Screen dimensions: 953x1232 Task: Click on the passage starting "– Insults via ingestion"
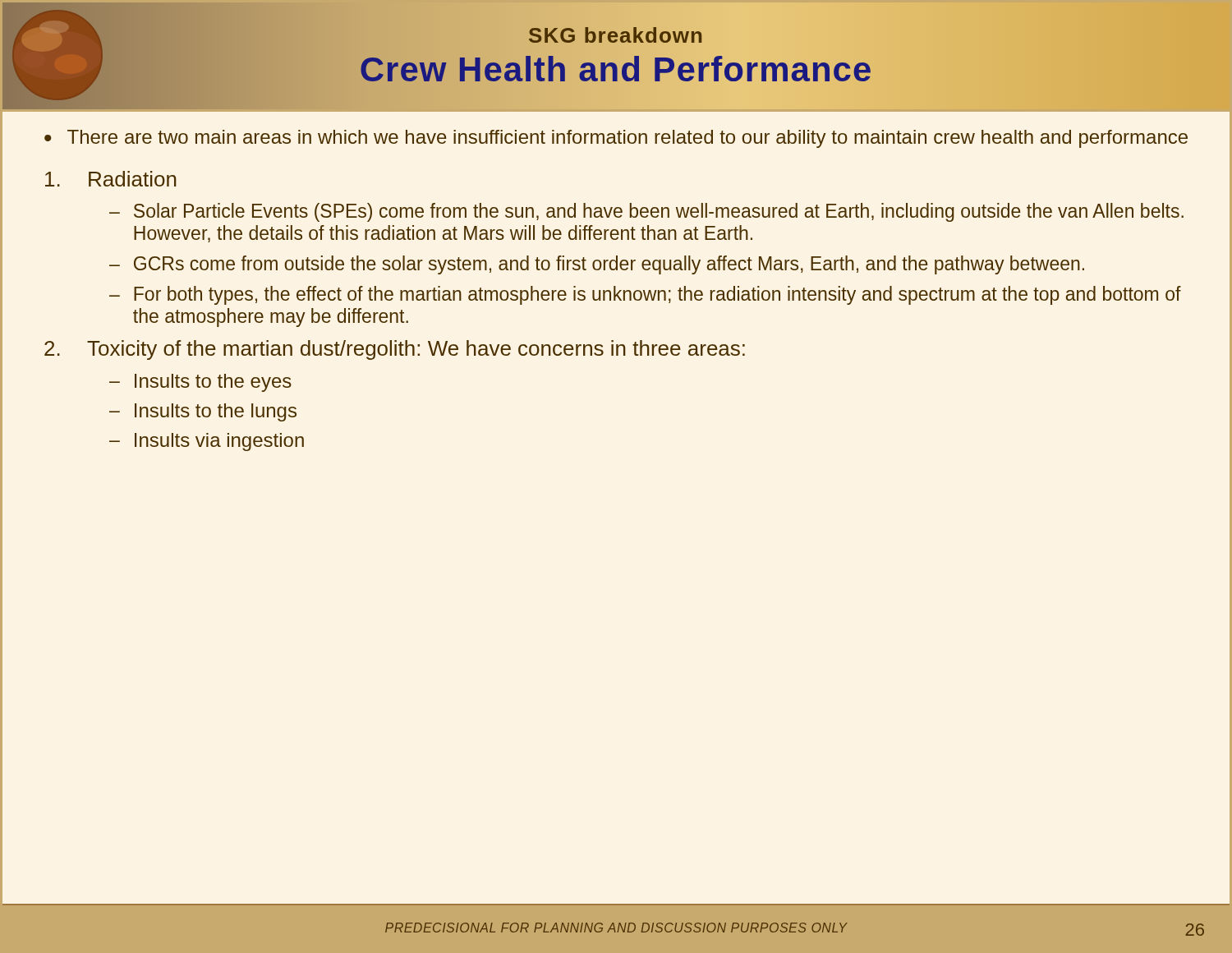(x=207, y=440)
